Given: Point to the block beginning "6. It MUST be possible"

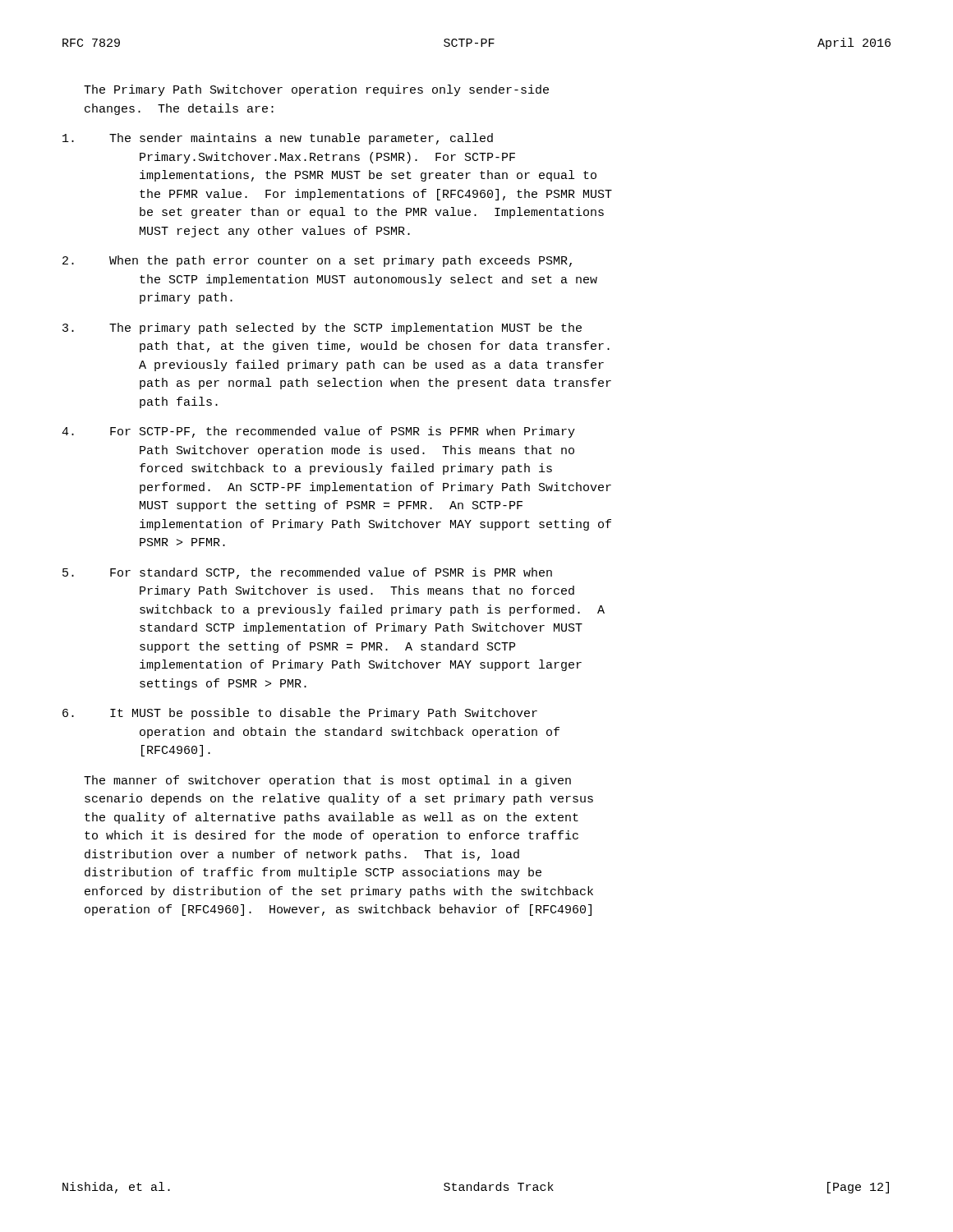Looking at the screenshot, I should (311, 733).
